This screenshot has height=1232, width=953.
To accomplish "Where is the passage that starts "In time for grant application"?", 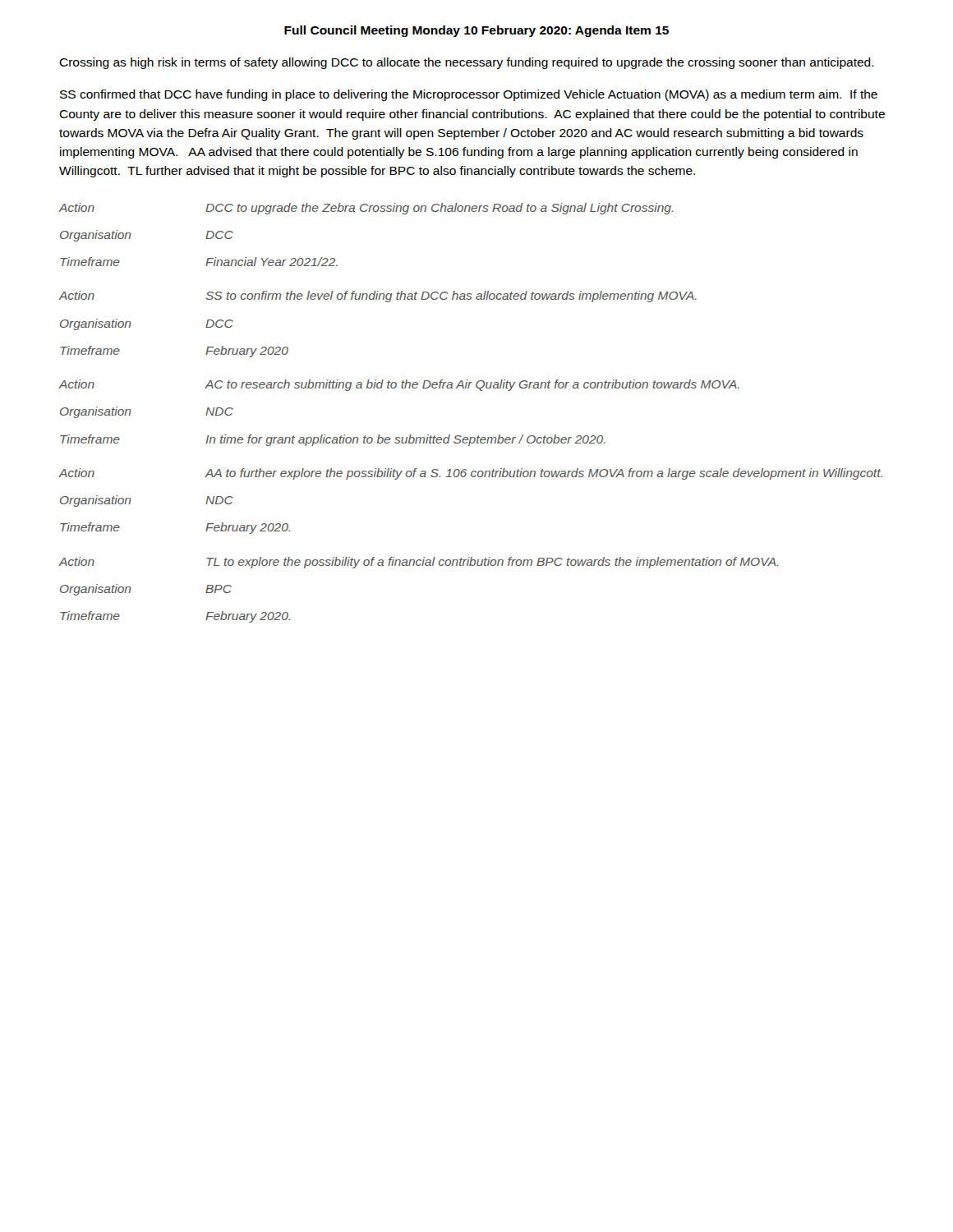I will pyautogui.click(x=406, y=439).
